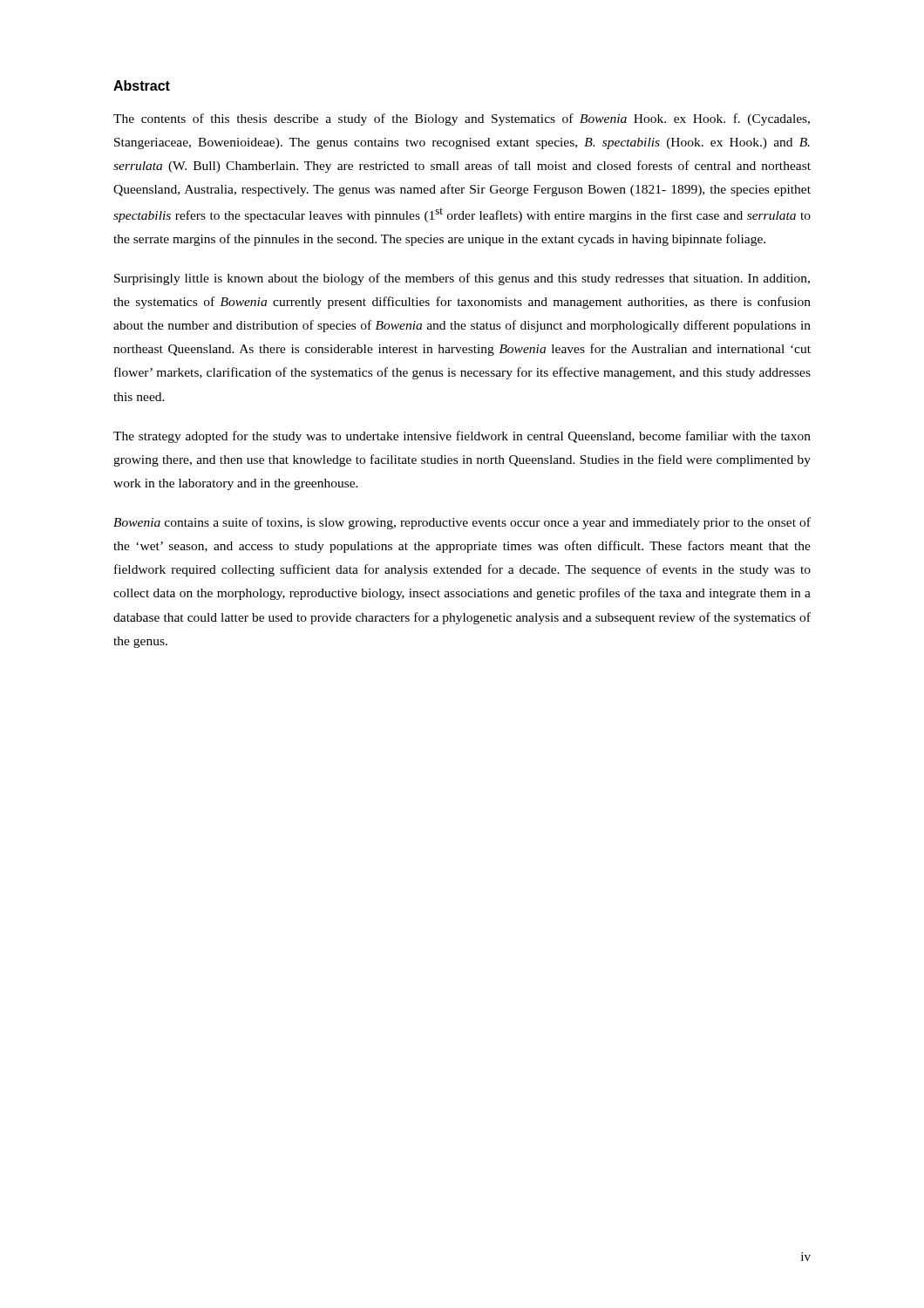Select the text block that reads "The contents of this thesis describe a study"
This screenshot has height=1308, width=924.
pyautogui.click(x=462, y=178)
